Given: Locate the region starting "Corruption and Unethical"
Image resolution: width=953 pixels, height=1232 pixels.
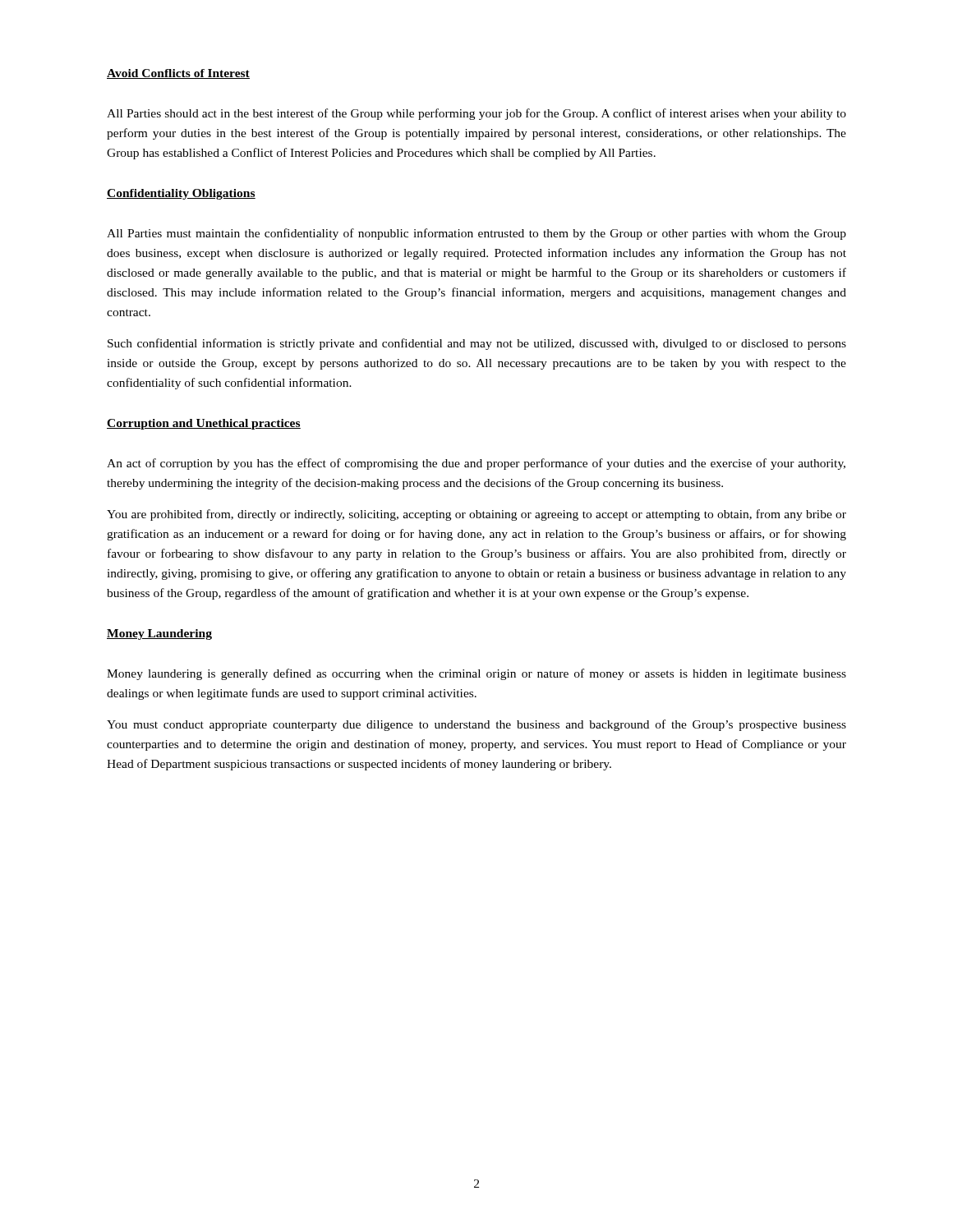Looking at the screenshot, I should coord(204,423).
